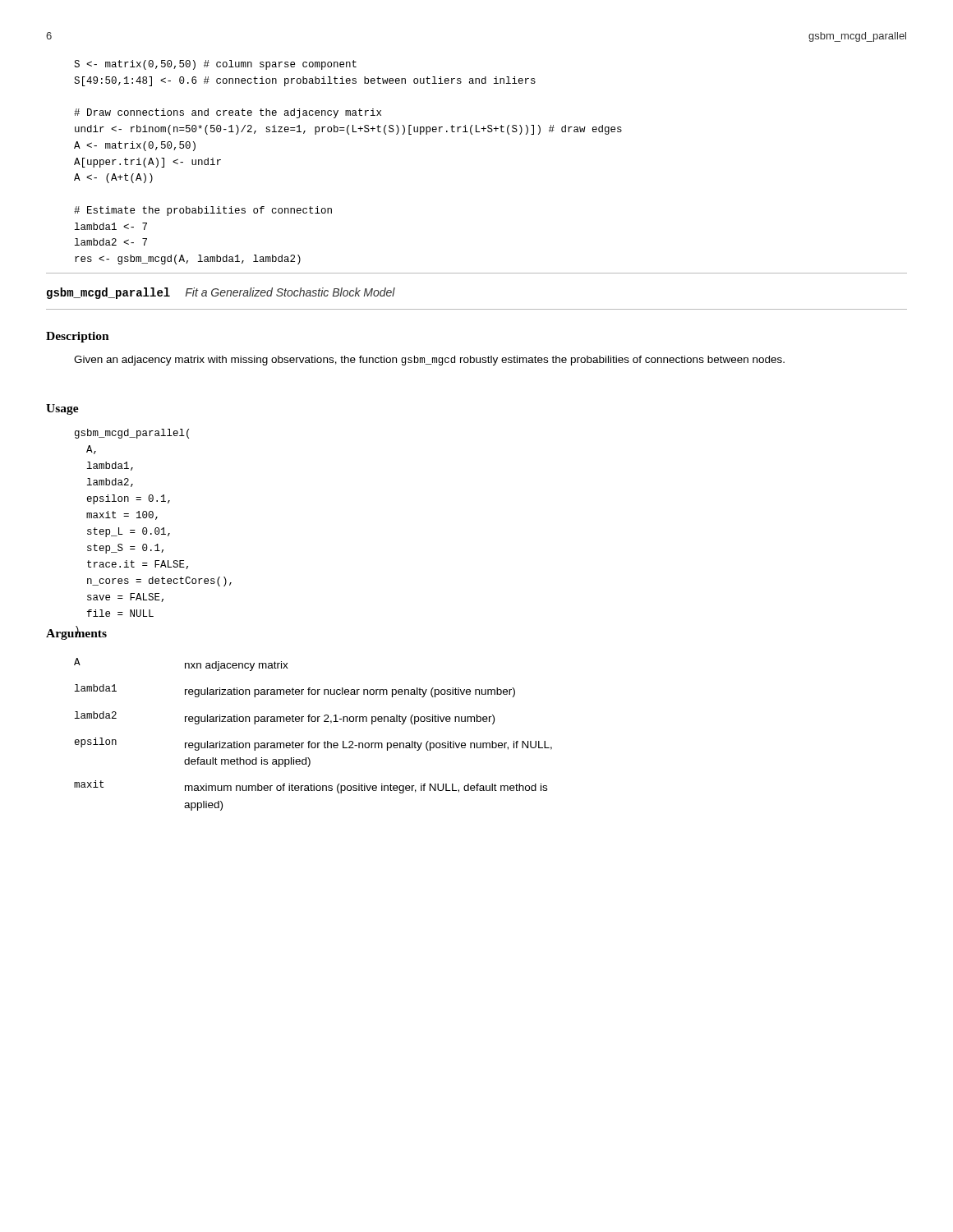Find the text starting "gsbm_mcgd_parallel( A, lambda1, lambda2, epsilon = 0.1,"
Viewport: 953px width, 1232px height.
tap(154, 532)
